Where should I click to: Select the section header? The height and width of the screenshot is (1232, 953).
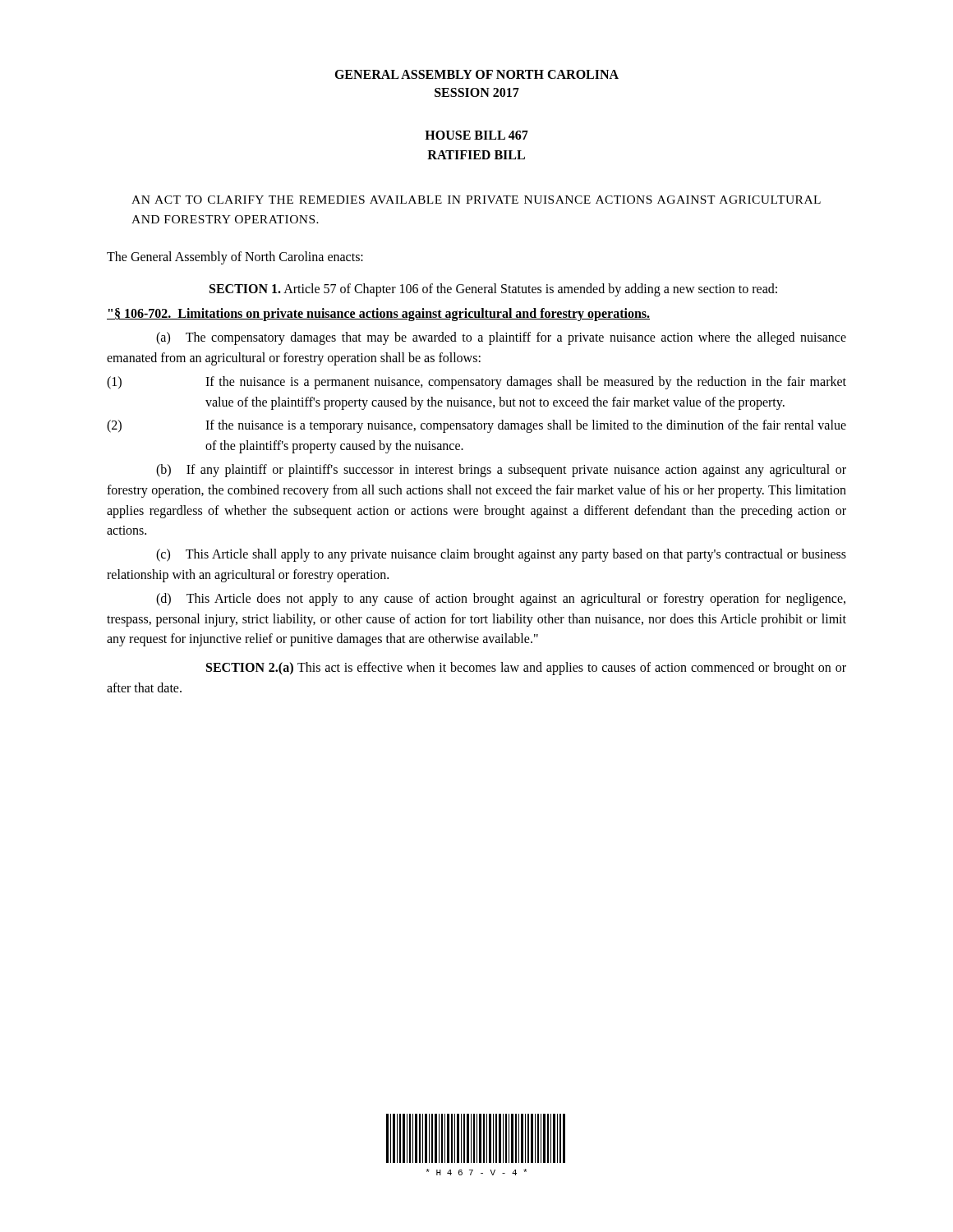pos(378,314)
